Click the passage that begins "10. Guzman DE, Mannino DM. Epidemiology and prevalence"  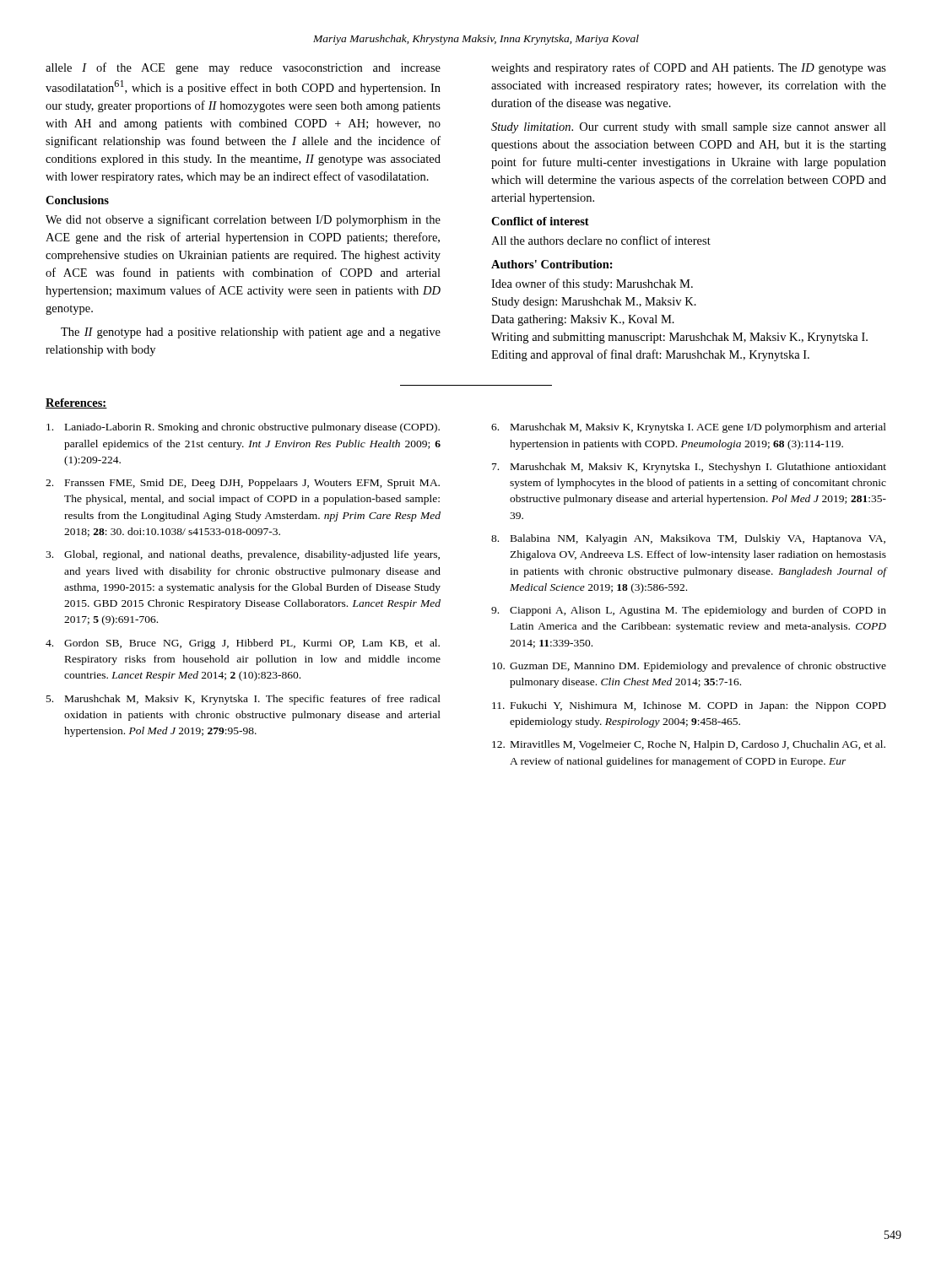coord(689,674)
